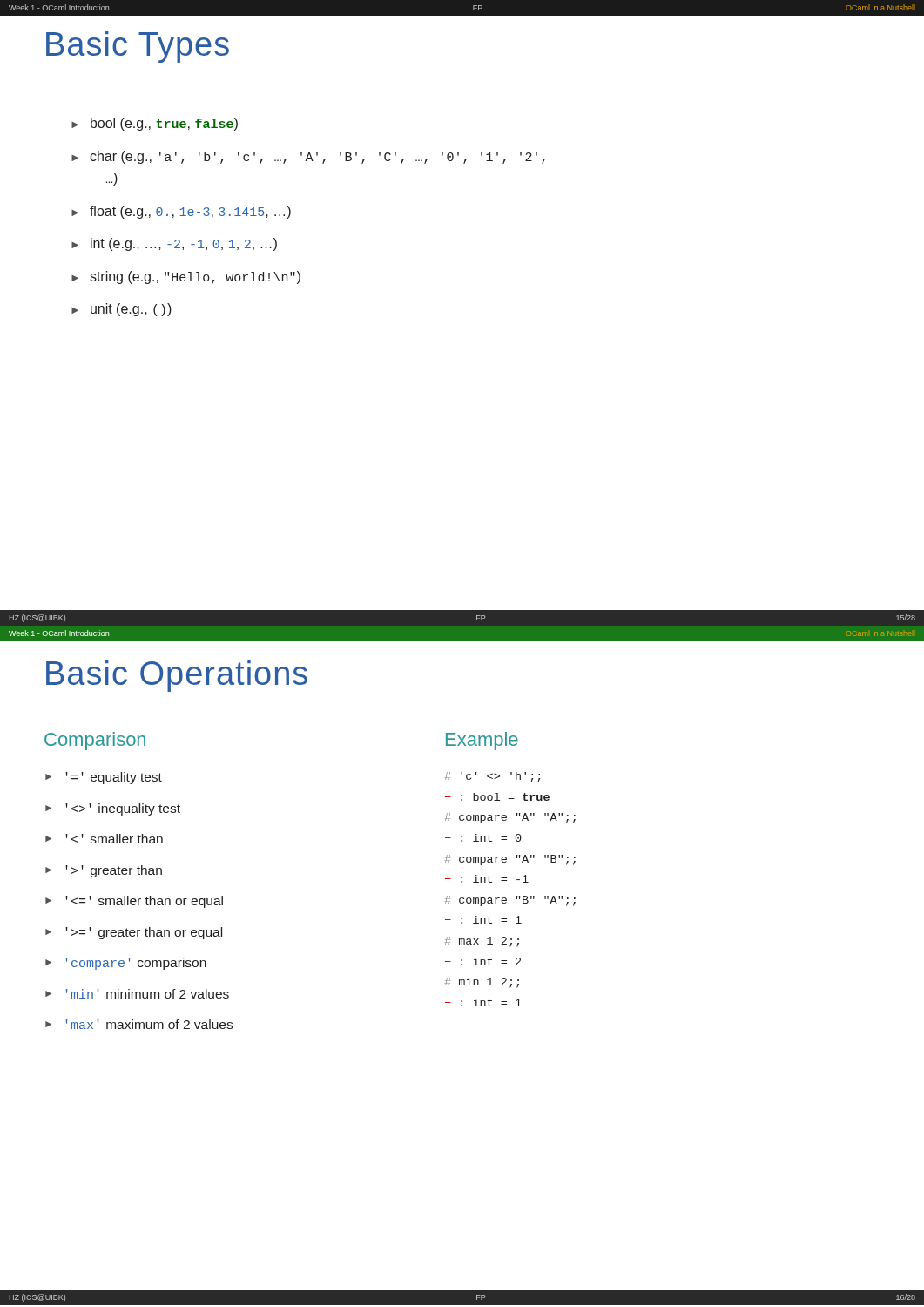
Task: Locate the text starting "Basic Types"
Action: click(x=137, y=44)
